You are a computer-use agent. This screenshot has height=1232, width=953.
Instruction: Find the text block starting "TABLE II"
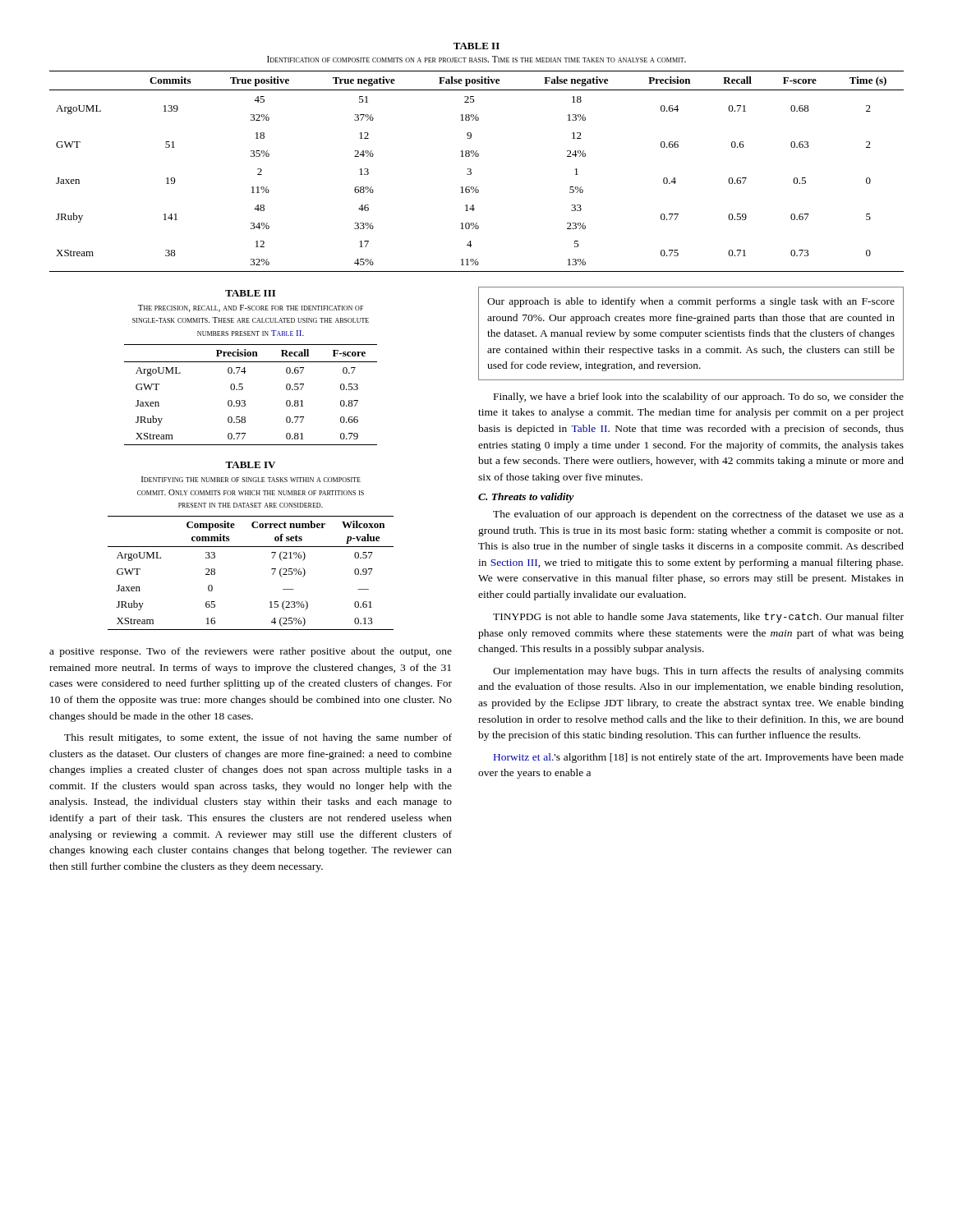(x=476, y=46)
